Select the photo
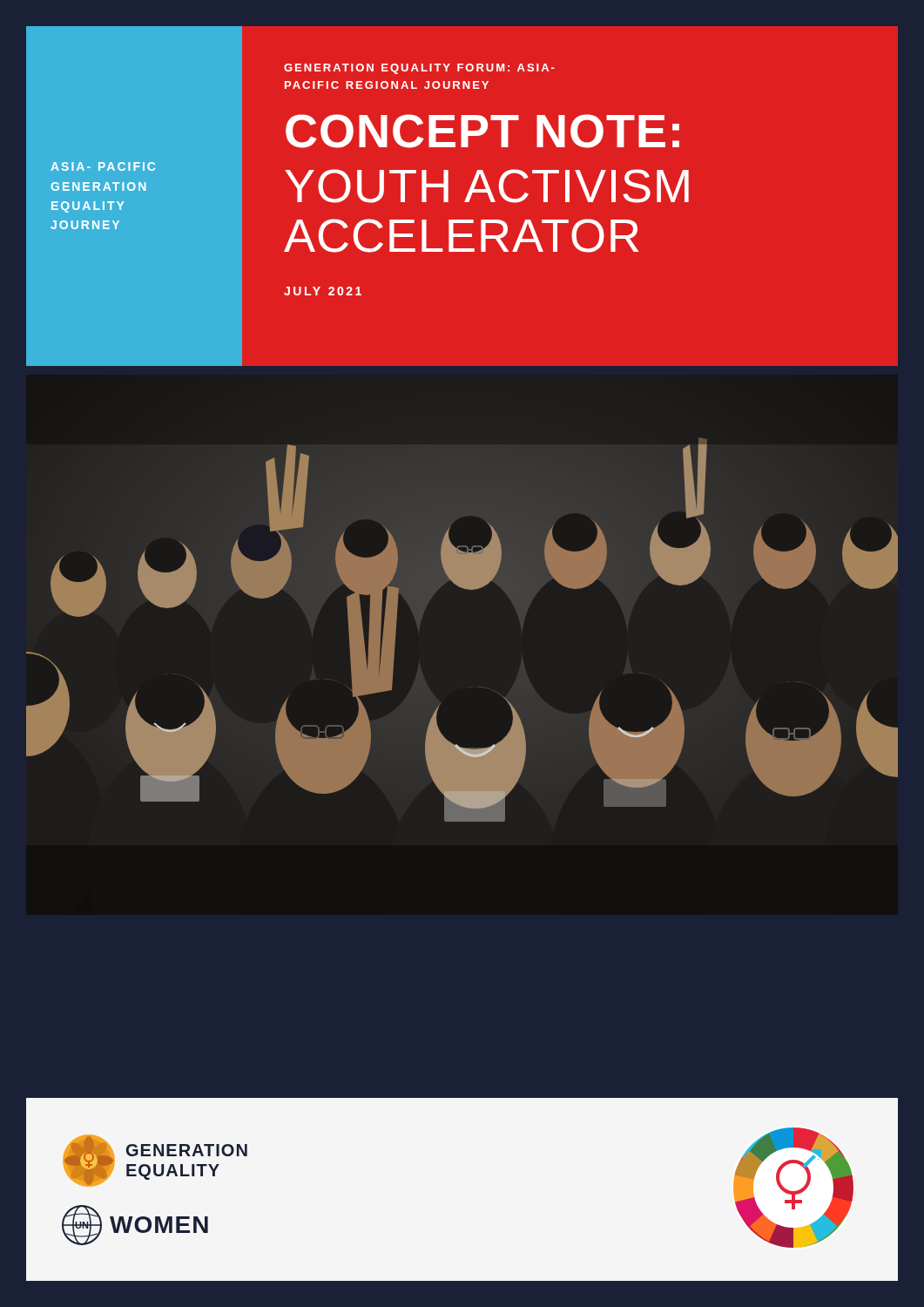 (x=462, y=645)
